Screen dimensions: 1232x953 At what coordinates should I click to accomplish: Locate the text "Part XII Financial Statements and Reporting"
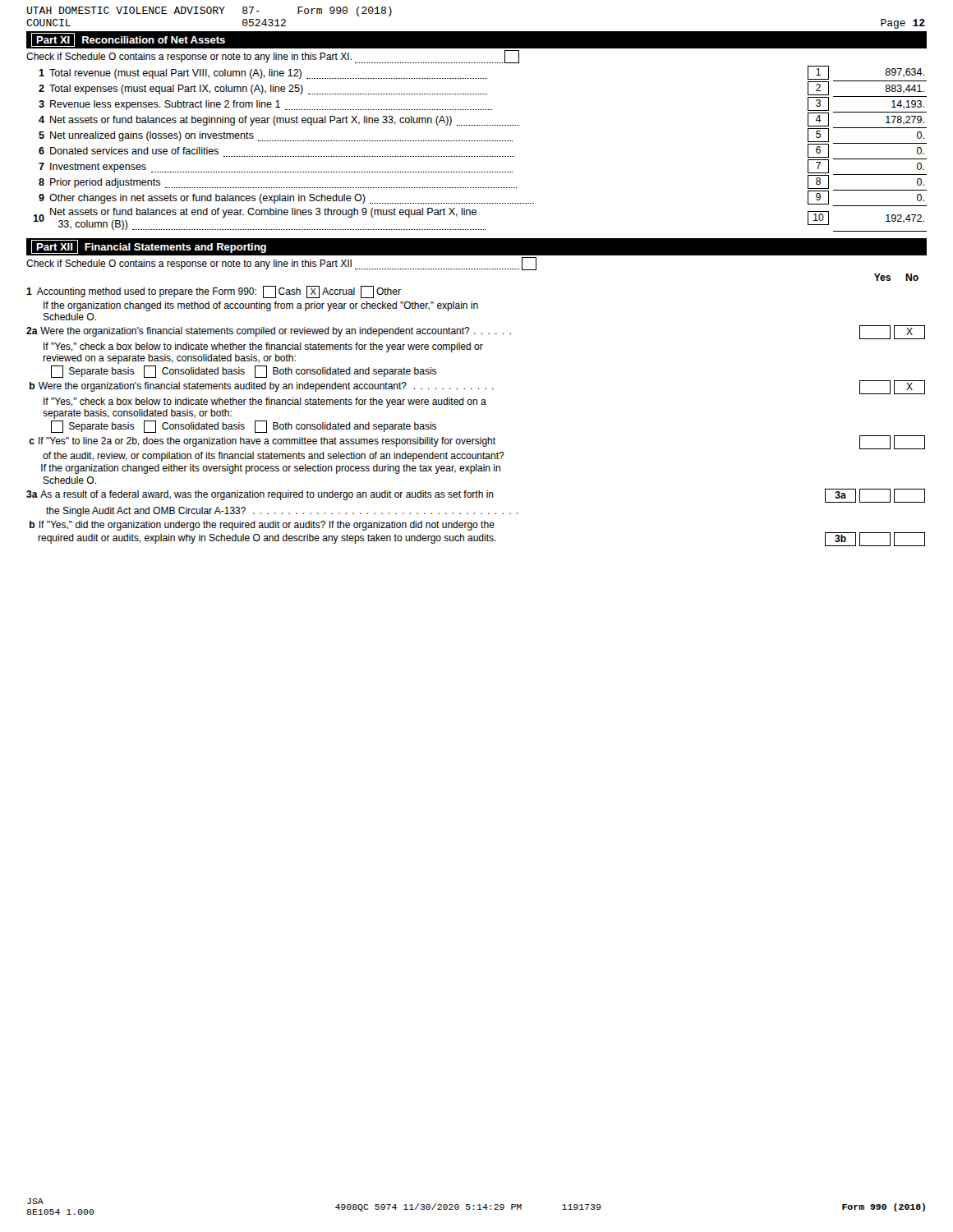pos(149,246)
